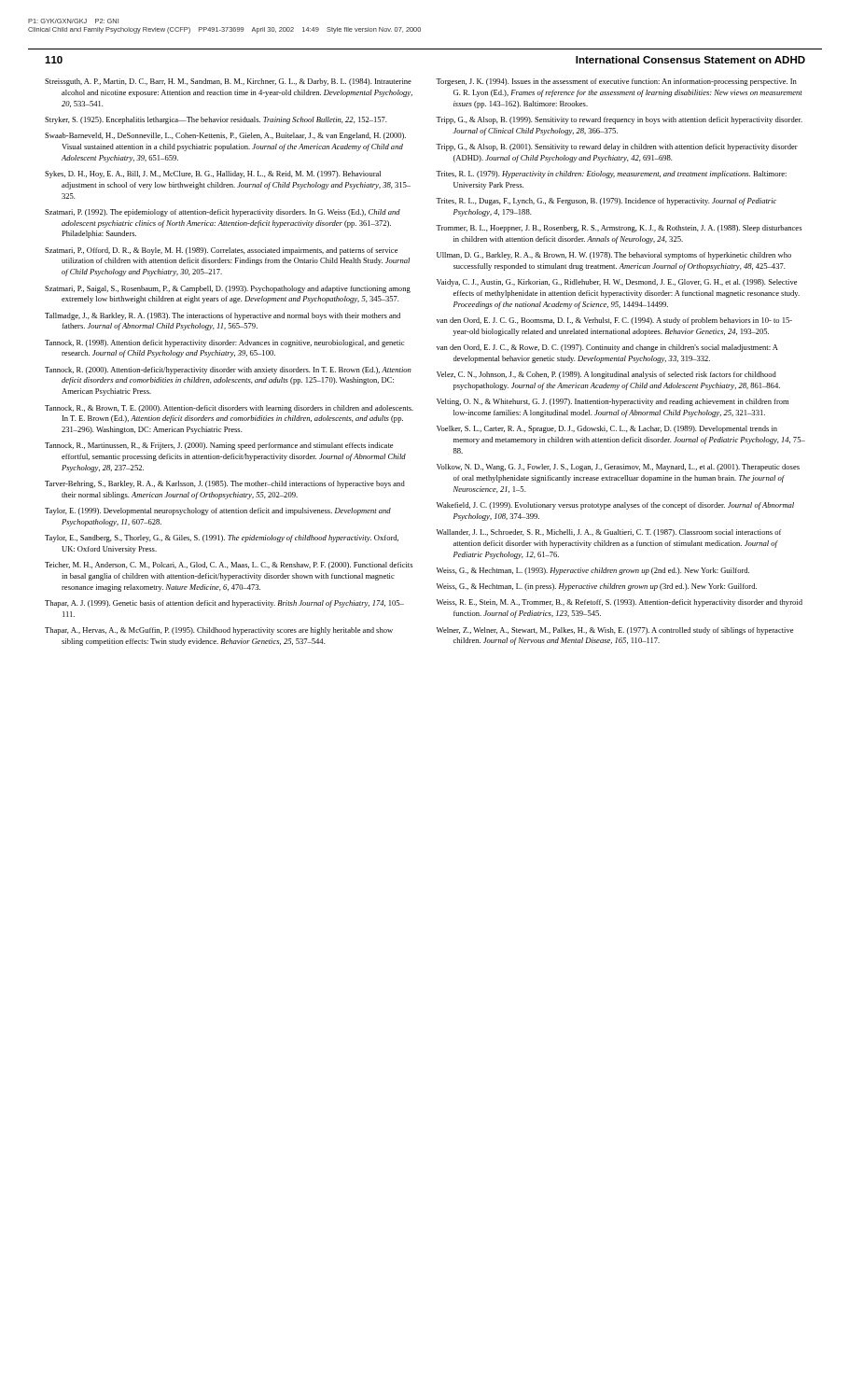The image size is (850, 1400).
Task: Point to the text starting "van den Oord, E. J. C. G., Boomsma,"
Action: point(614,326)
